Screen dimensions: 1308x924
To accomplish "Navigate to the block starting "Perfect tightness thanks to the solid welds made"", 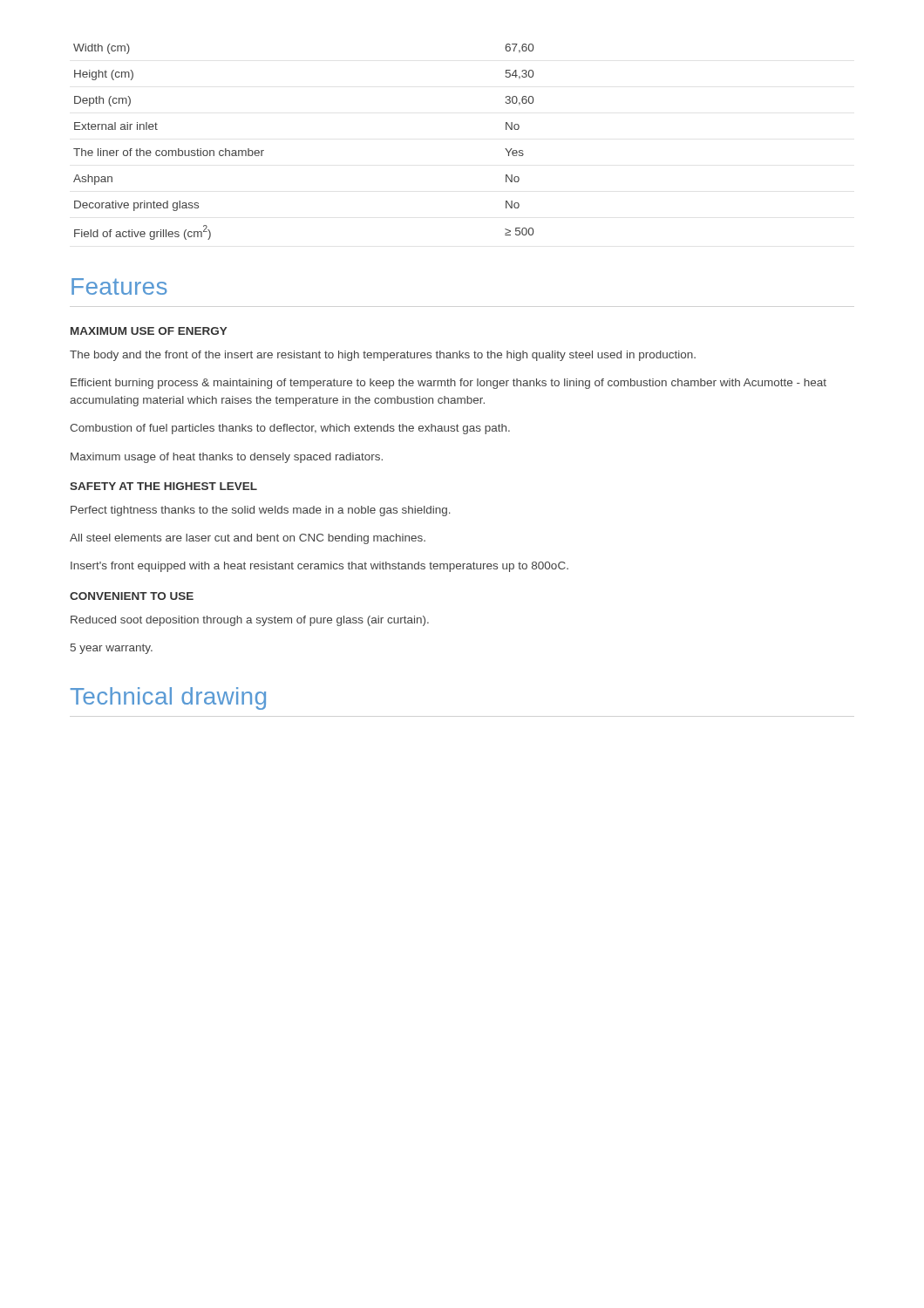I will click(x=261, y=511).
